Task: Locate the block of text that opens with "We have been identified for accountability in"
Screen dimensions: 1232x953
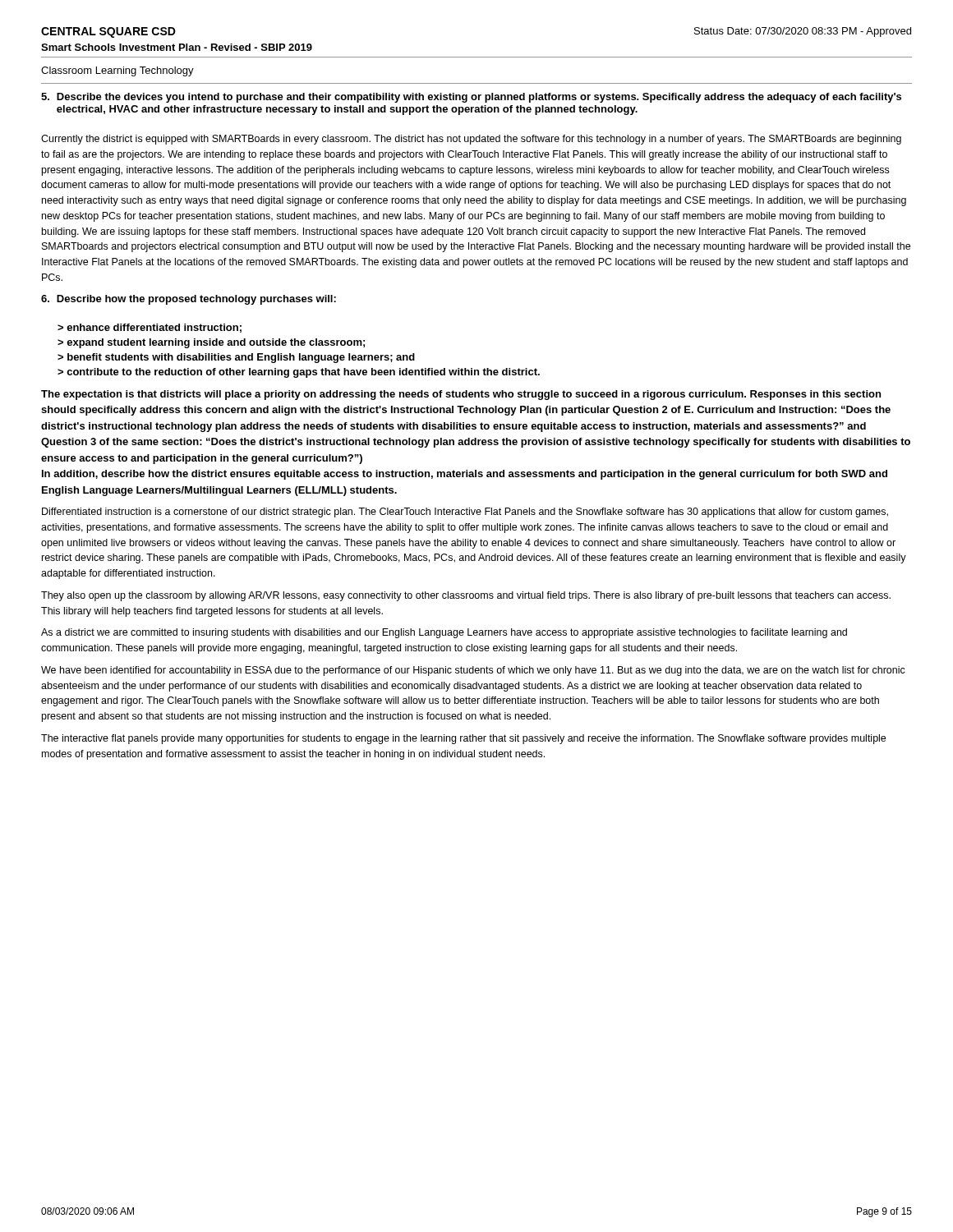Action: coord(473,693)
